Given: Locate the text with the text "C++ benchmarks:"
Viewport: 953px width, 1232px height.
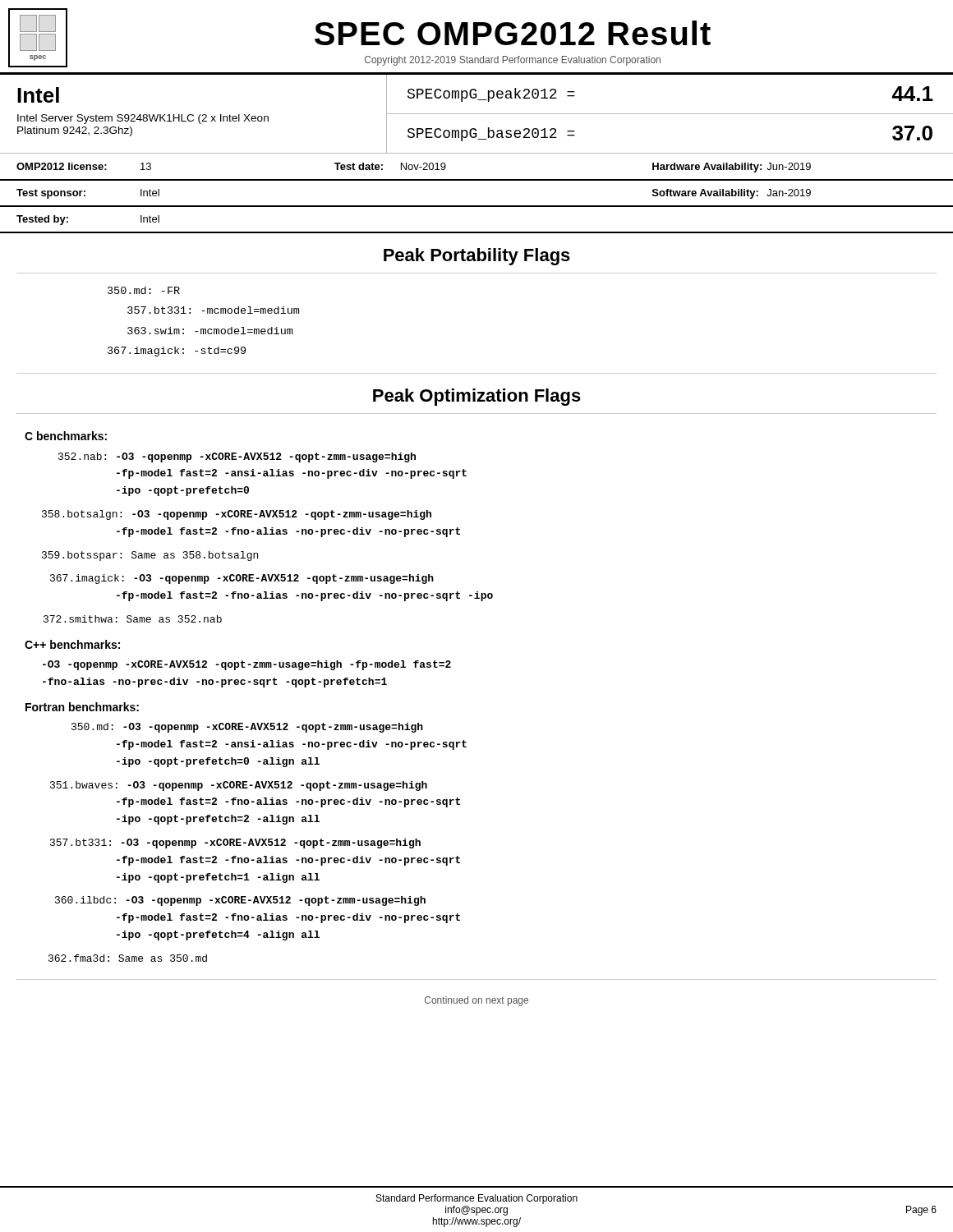Looking at the screenshot, I should pyautogui.click(x=73, y=645).
